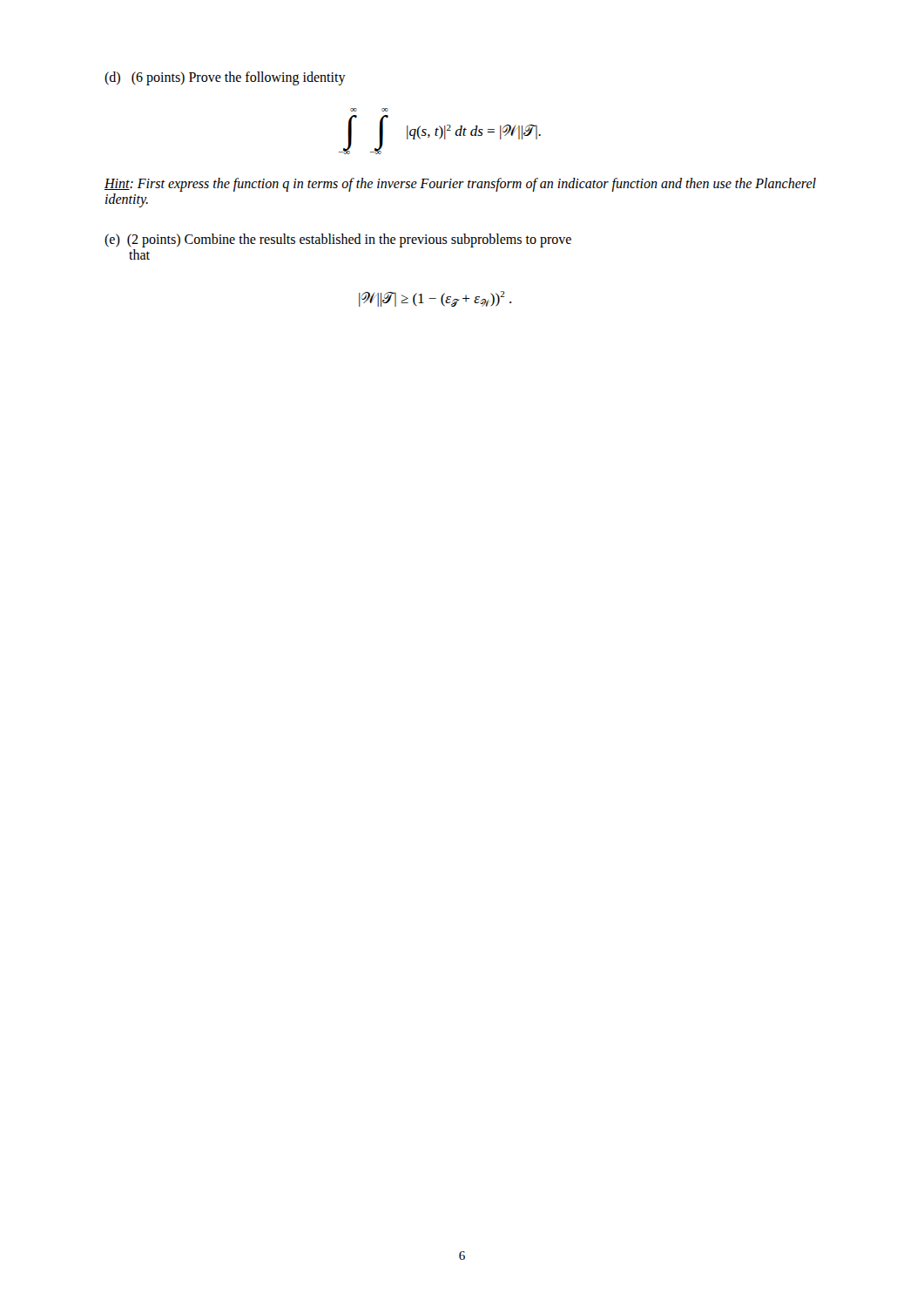Find the block on this page that starts "Hint: First express the function"

460,191
